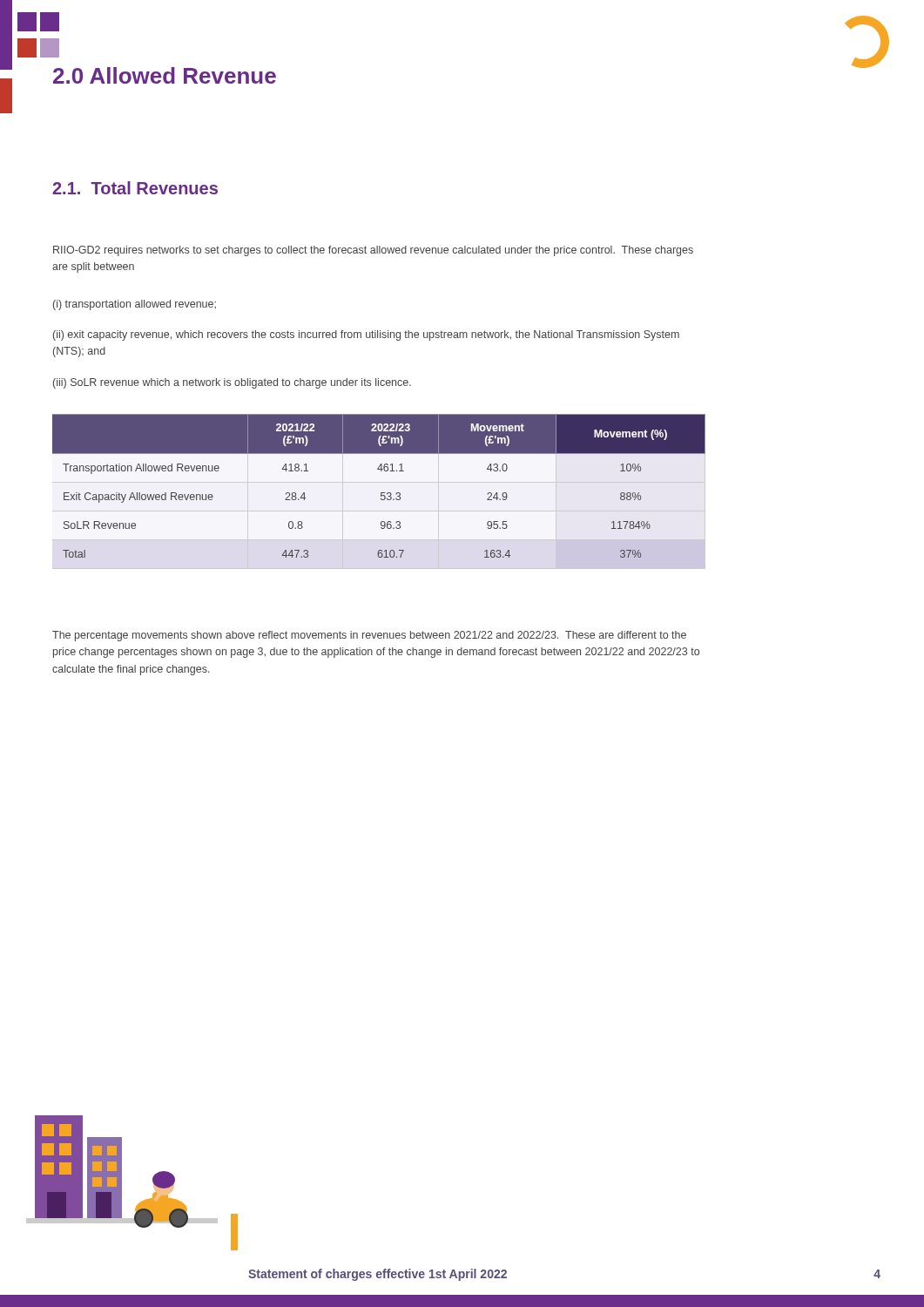Click on the illustration
The image size is (924, 1307).
(x=122, y=1159)
